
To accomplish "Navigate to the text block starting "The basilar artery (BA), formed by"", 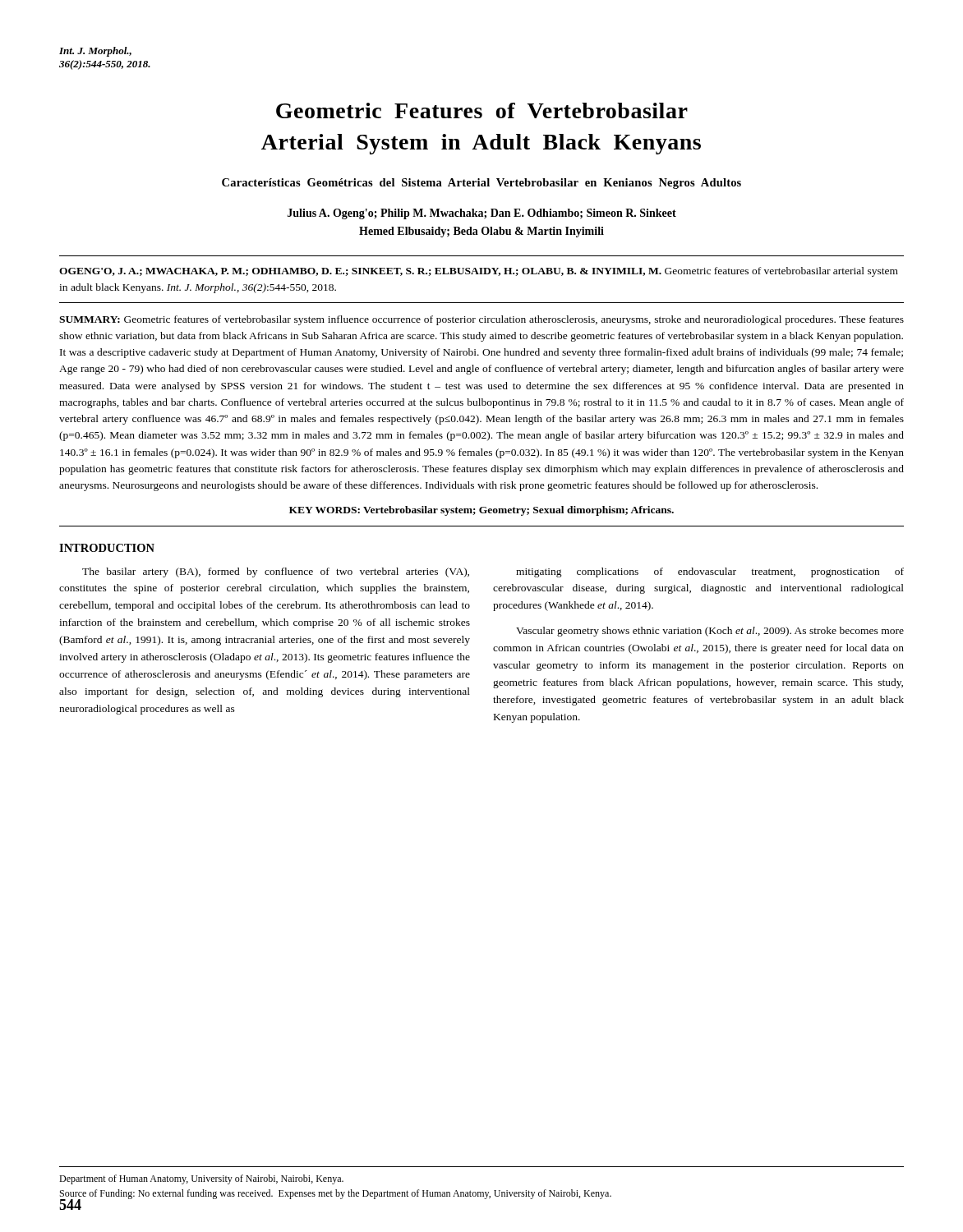I will pos(265,640).
